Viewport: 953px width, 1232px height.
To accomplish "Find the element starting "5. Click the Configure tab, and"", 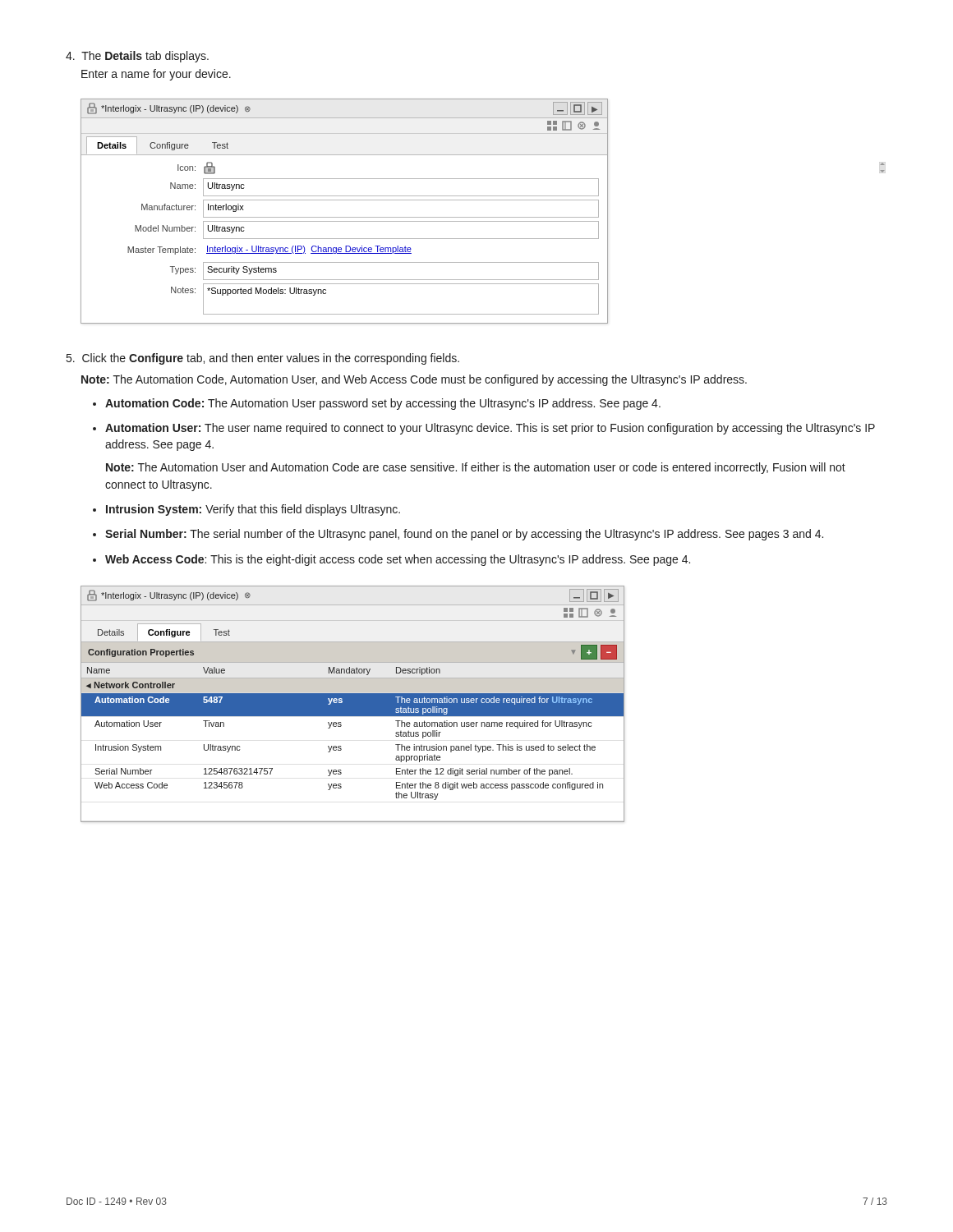I will pyautogui.click(x=263, y=358).
